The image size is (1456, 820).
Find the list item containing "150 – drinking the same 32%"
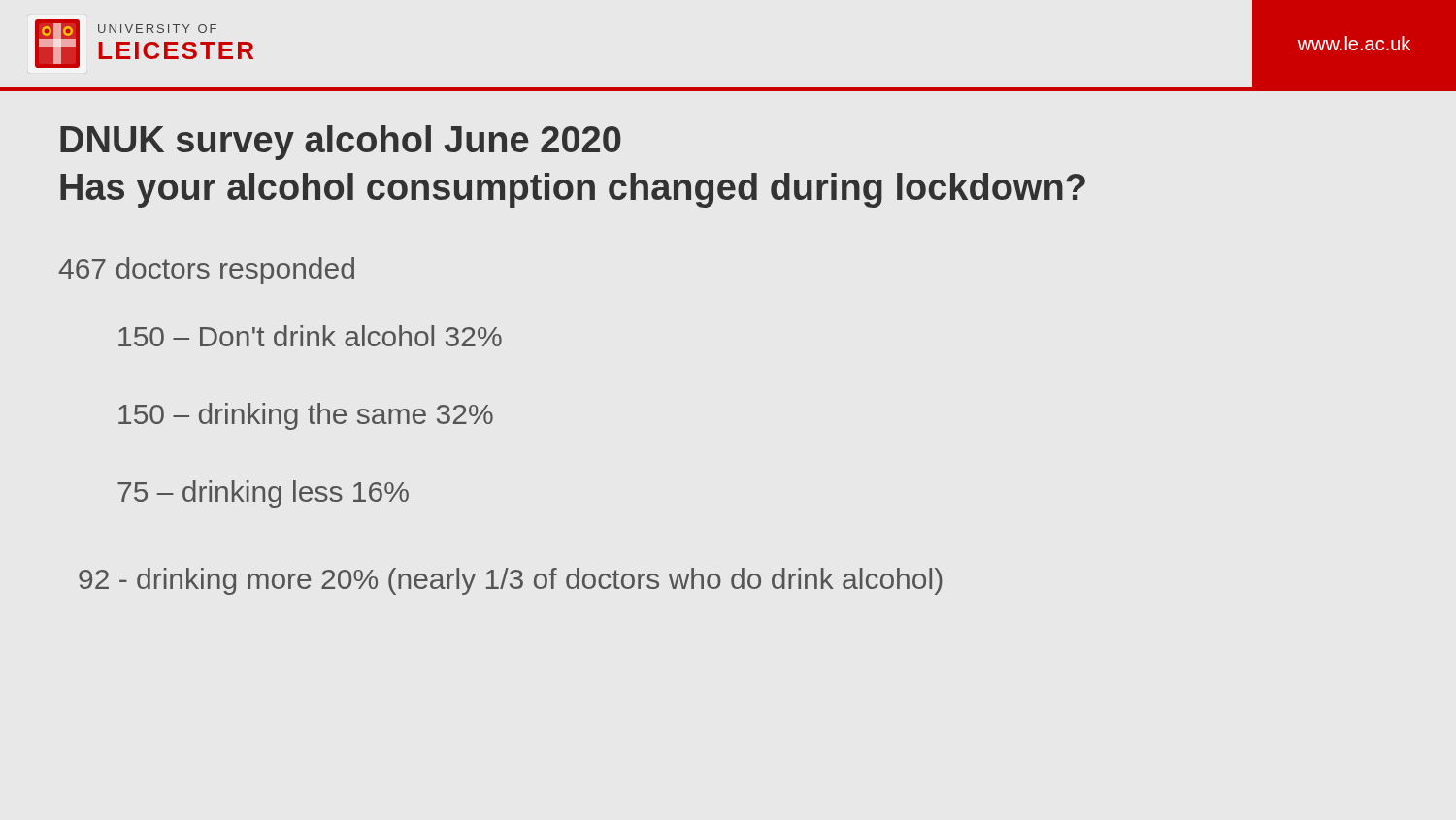click(x=305, y=414)
